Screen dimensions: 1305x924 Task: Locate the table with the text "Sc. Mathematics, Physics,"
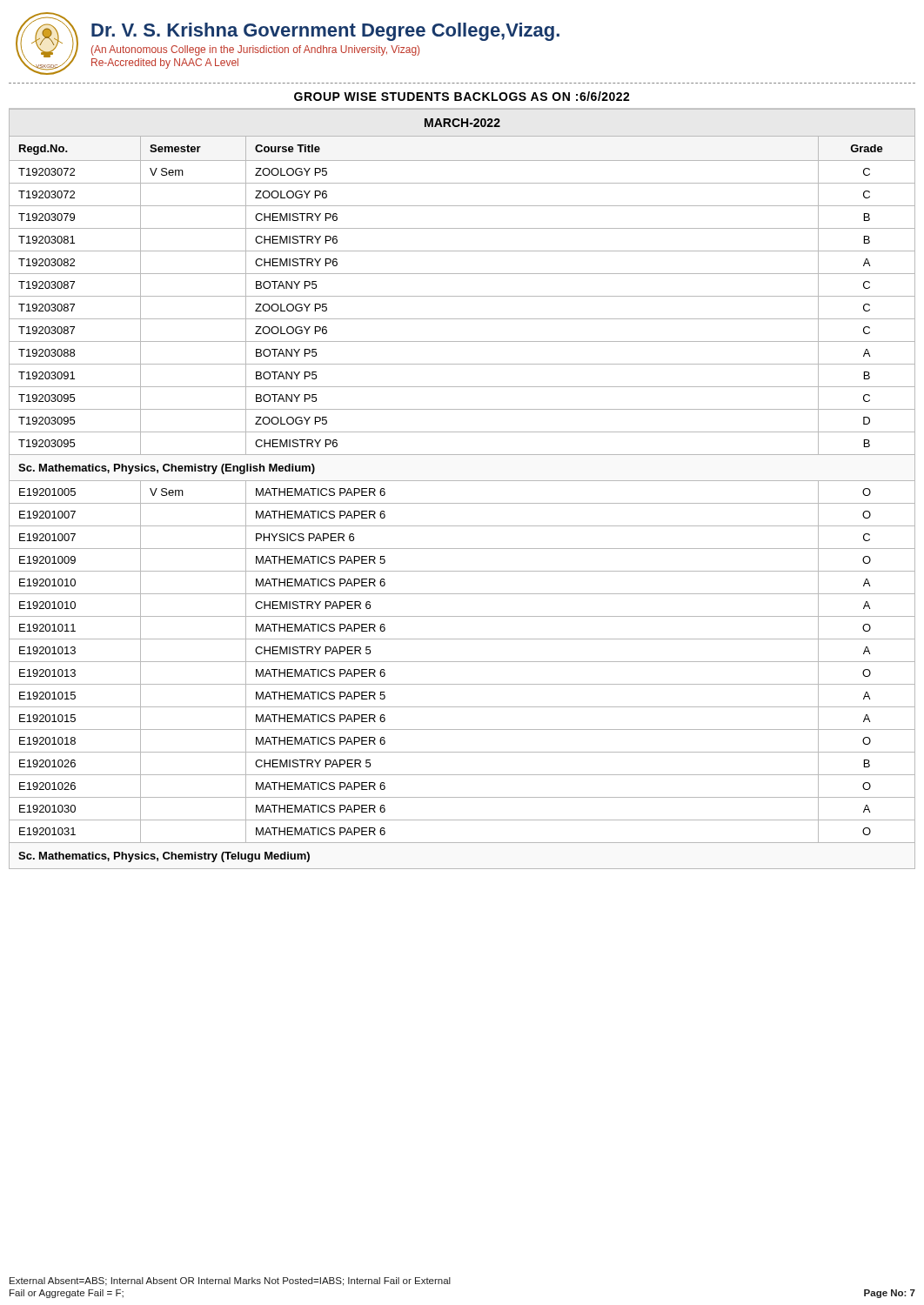462,489
